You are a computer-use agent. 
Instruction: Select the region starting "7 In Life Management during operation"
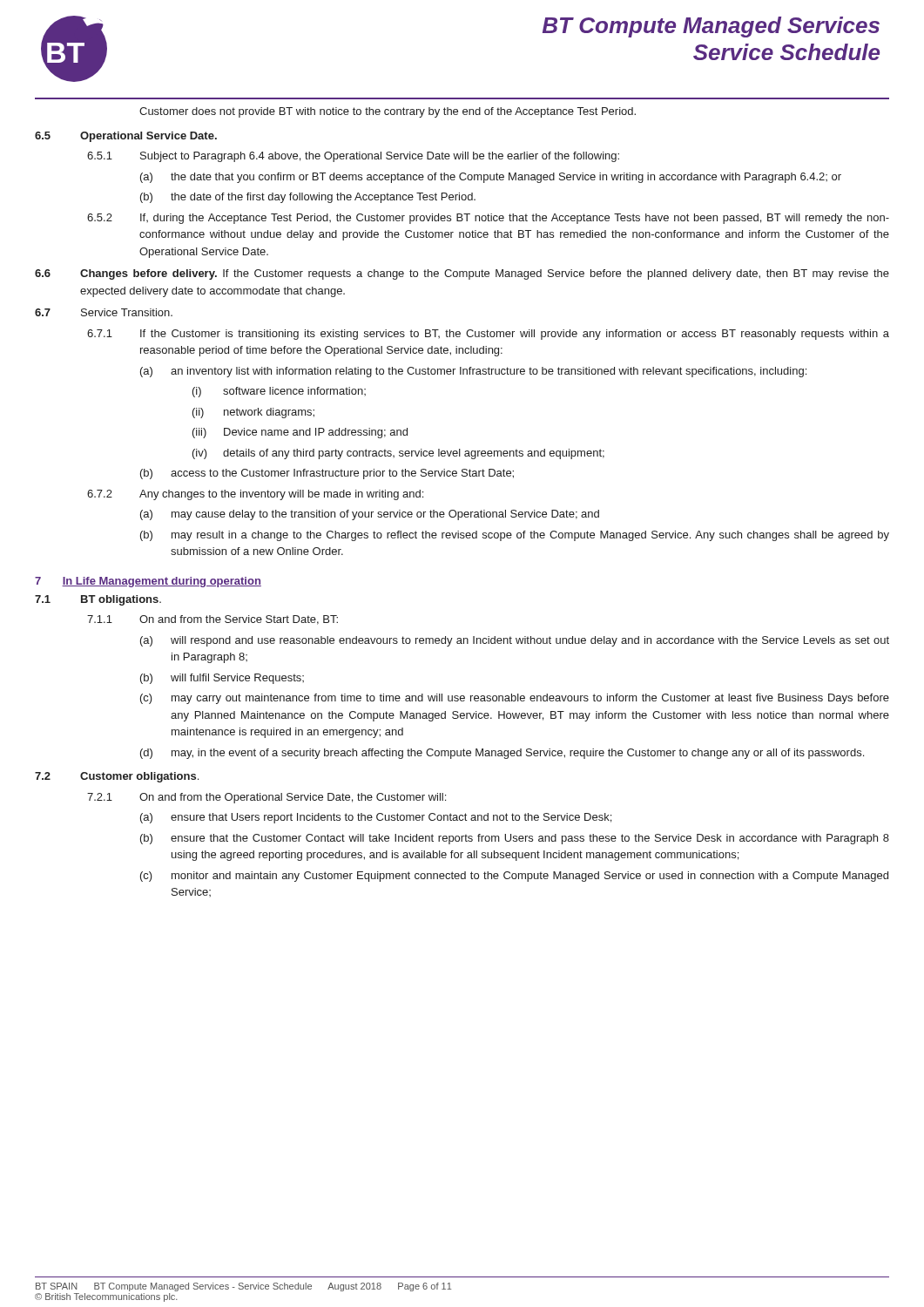[148, 582]
